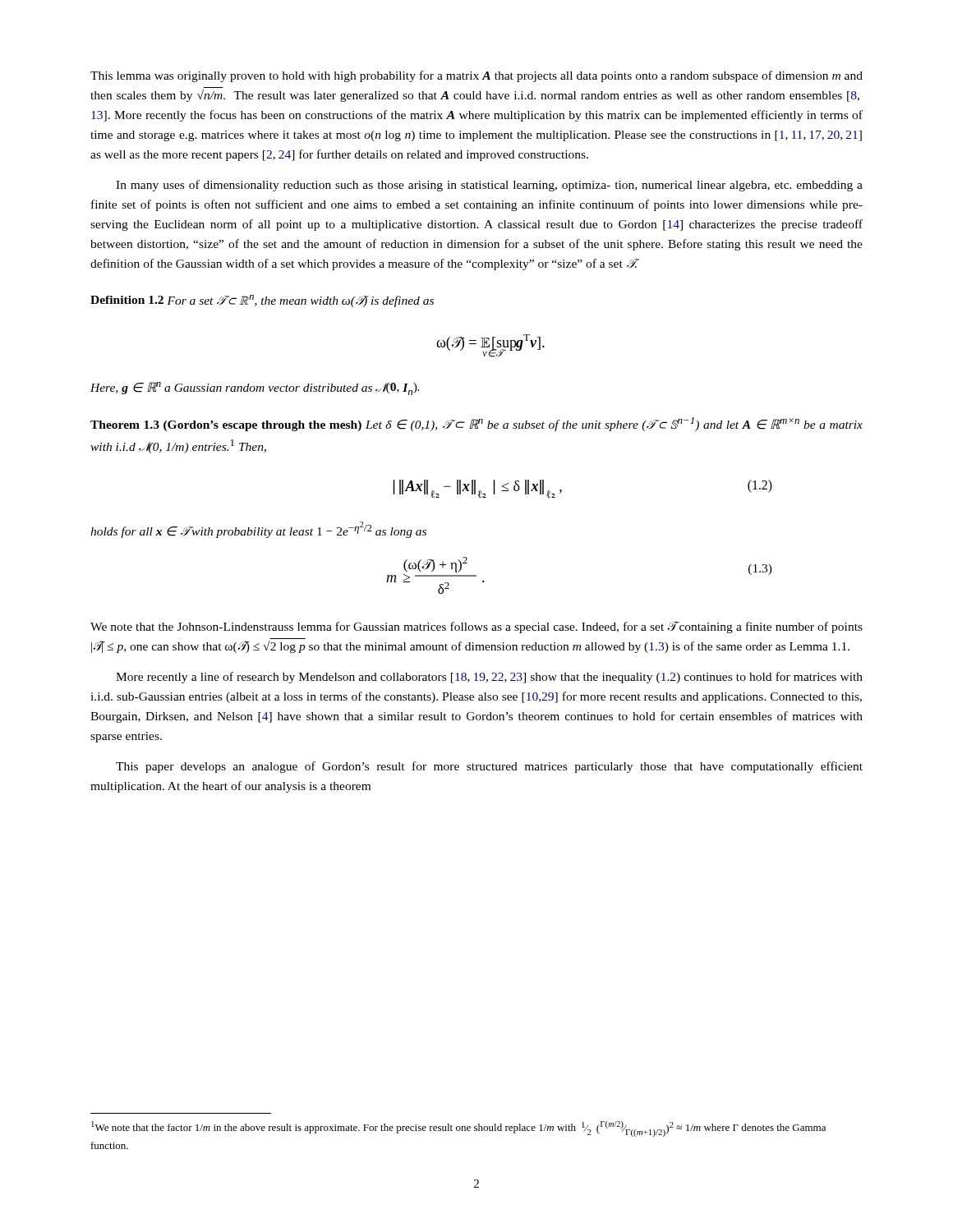Select the formula containing "m ≥ (ω(𝒯) + η)2"
Viewport: 953px width, 1232px height.
point(476,579)
